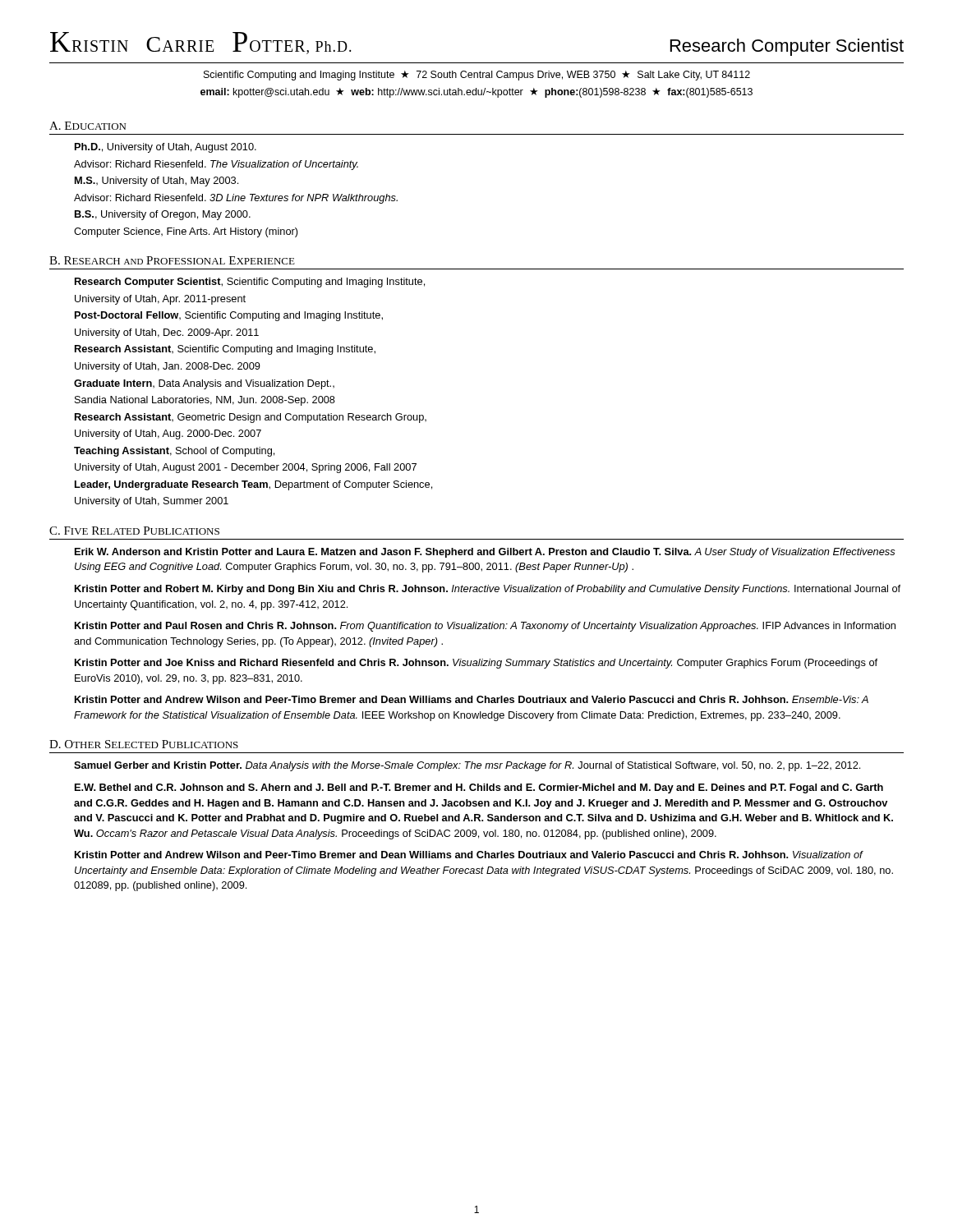Image resolution: width=953 pixels, height=1232 pixels.
Task: Select the text block with the text "Research Computer Scientist, Scientific Computing and Imaging"
Action: [250, 283]
